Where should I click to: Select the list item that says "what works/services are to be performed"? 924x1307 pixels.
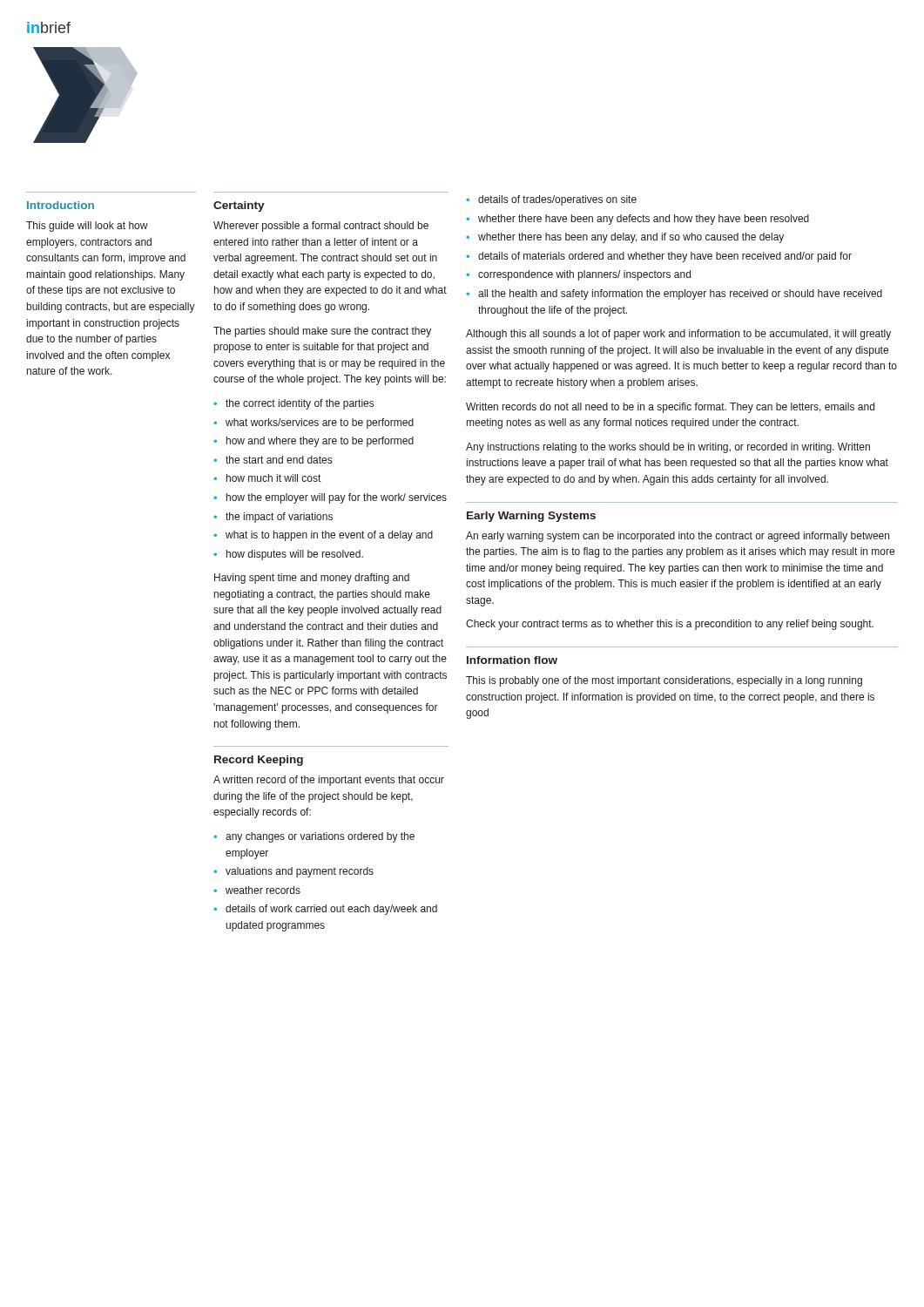click(x=320, y=422)
